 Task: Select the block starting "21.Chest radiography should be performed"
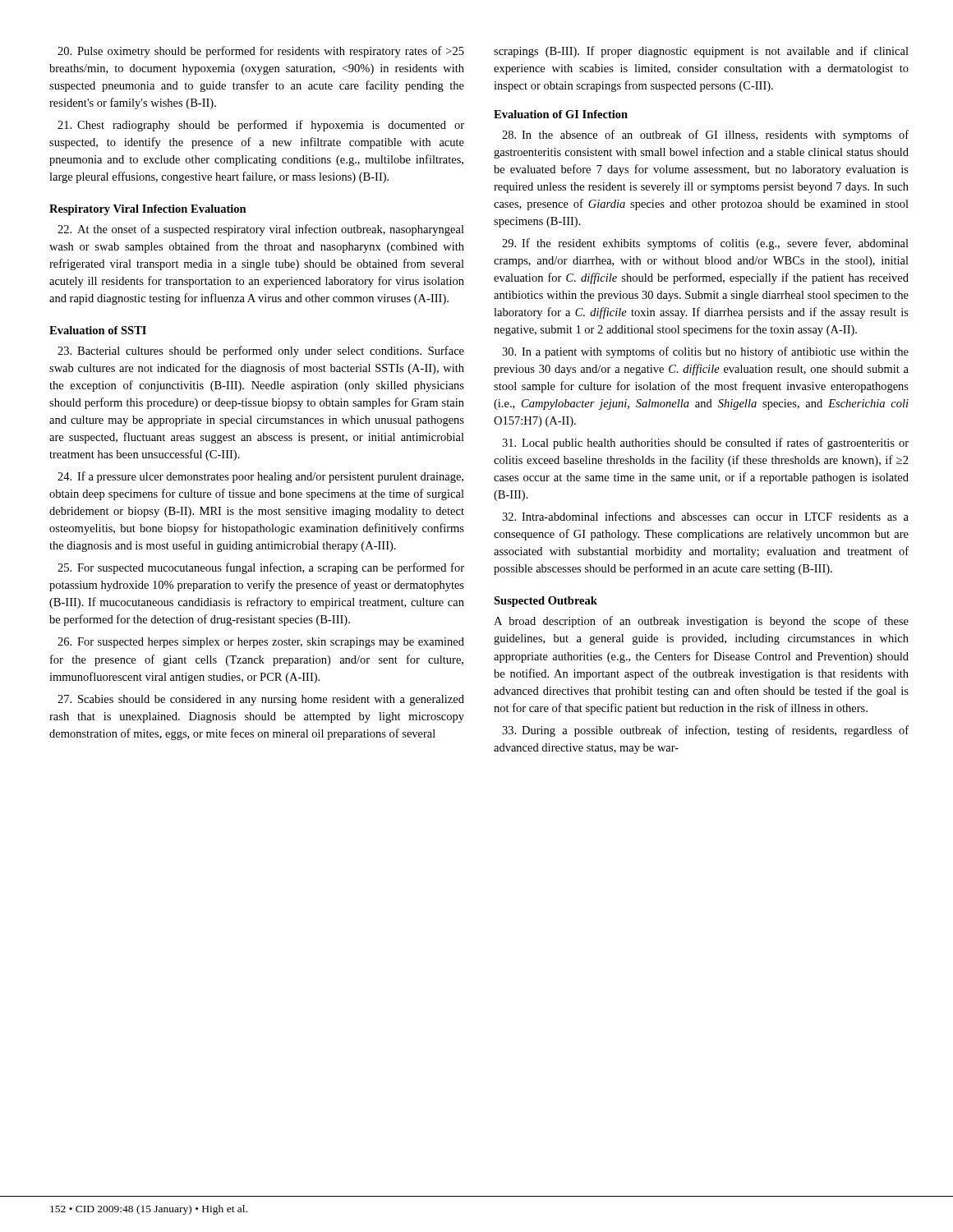(x=257, y=150)
